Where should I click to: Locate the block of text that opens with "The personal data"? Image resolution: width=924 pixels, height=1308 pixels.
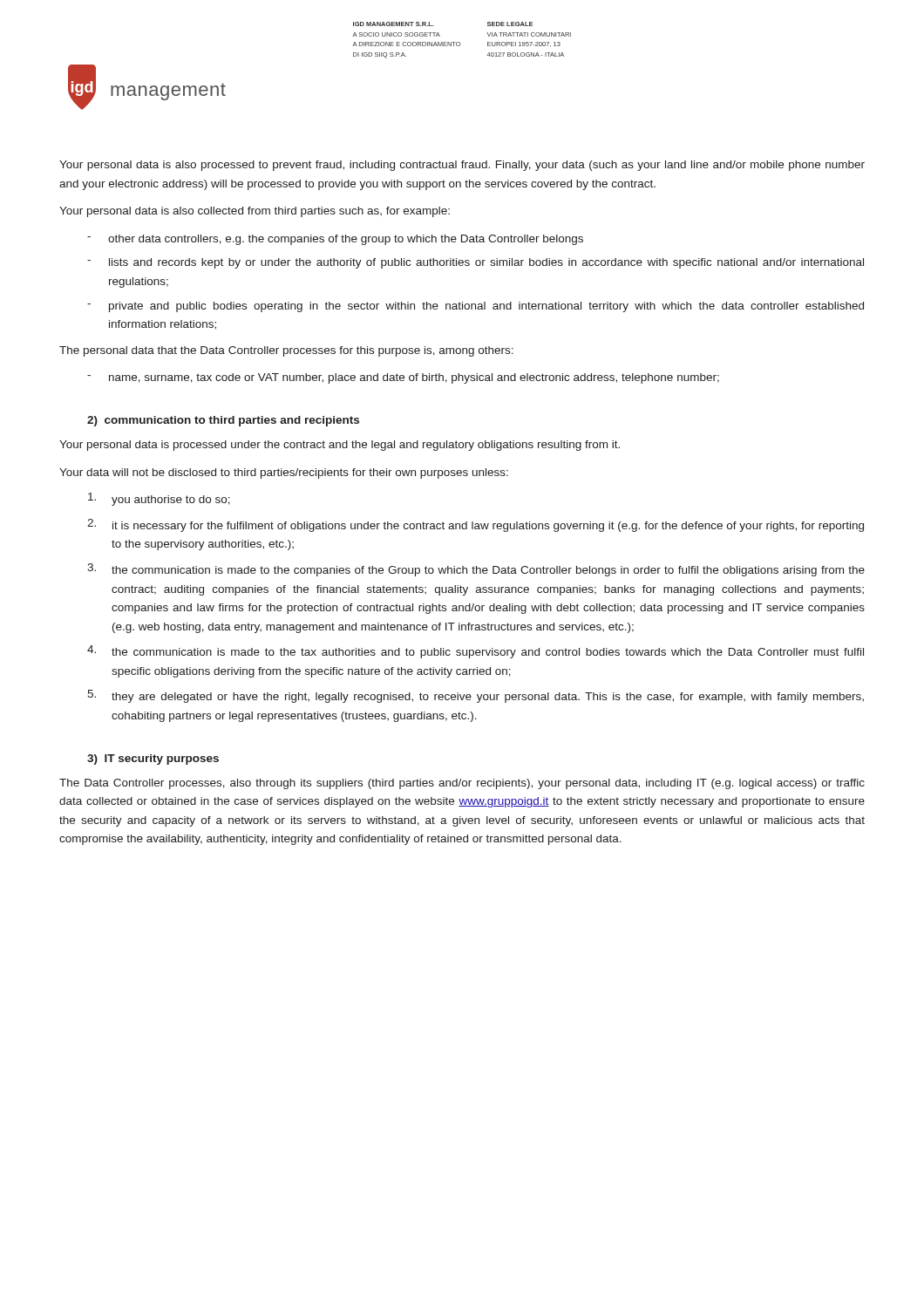click(x=287, y=350)
